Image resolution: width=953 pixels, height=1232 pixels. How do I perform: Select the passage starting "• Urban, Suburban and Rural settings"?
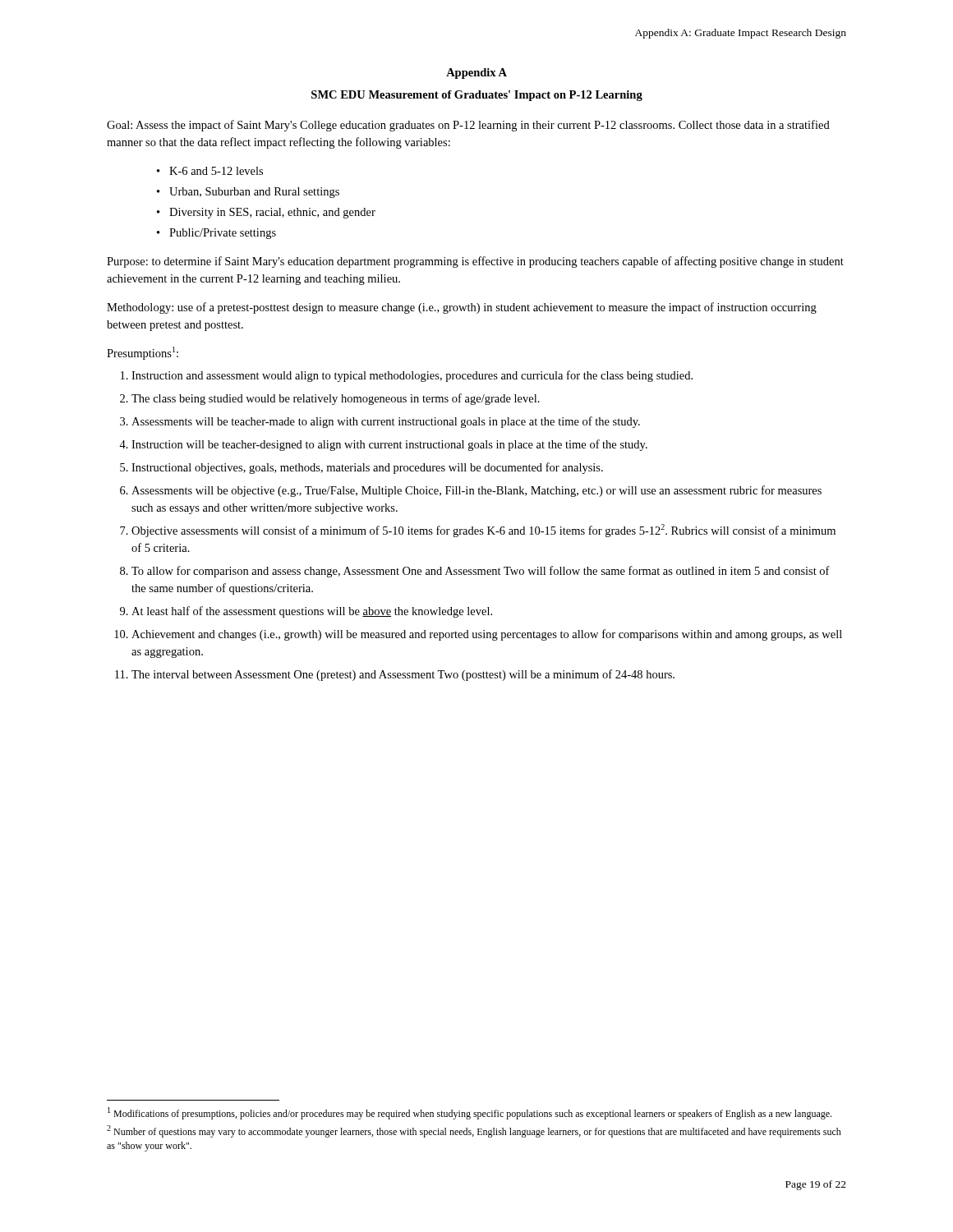pyautogui.click(x=248, y=191)
